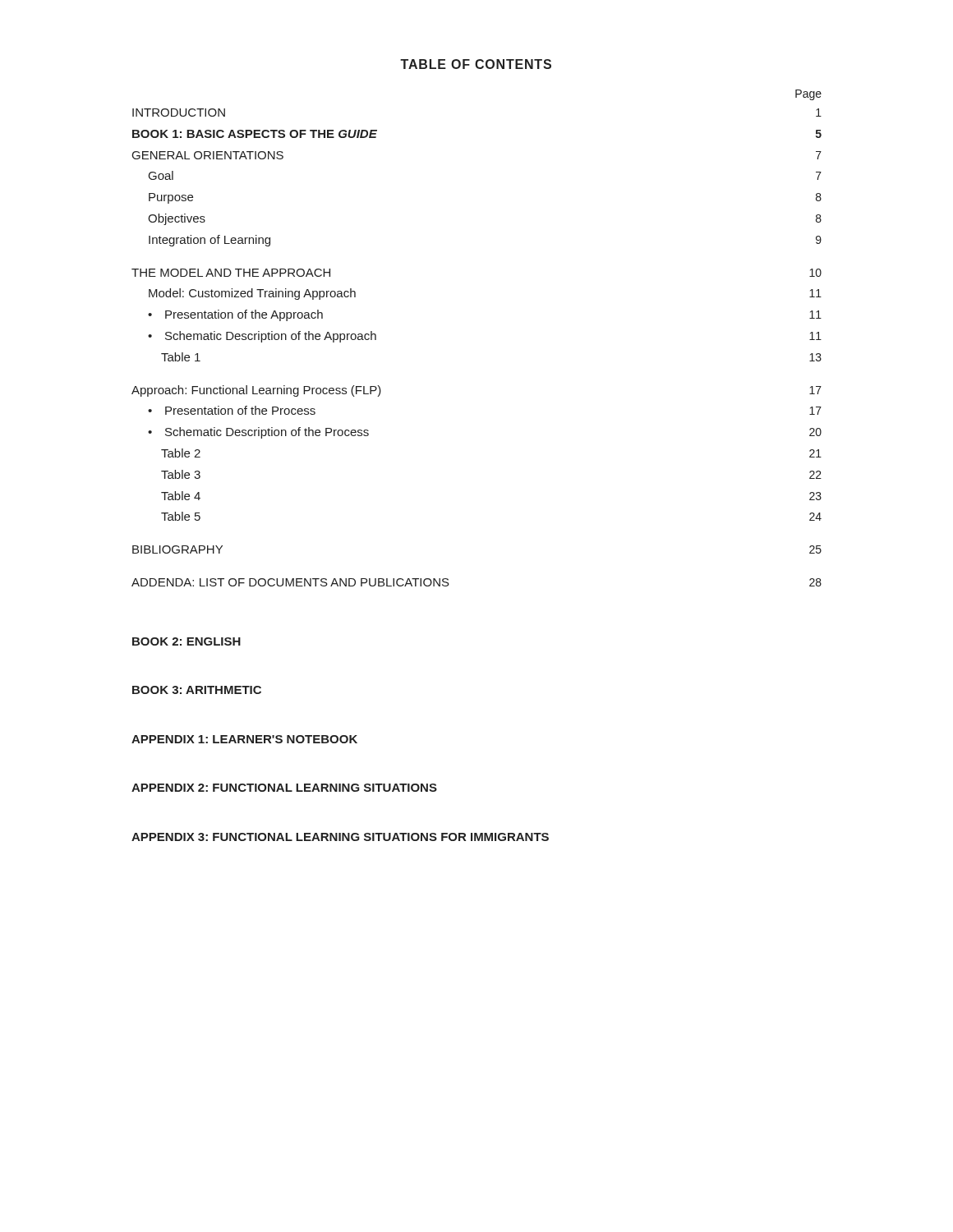Viewport: 953px width, 1232px height.
Task: Locate the block of text that opens with "BOOK 1: BASIC"
Action: (252, 133)
